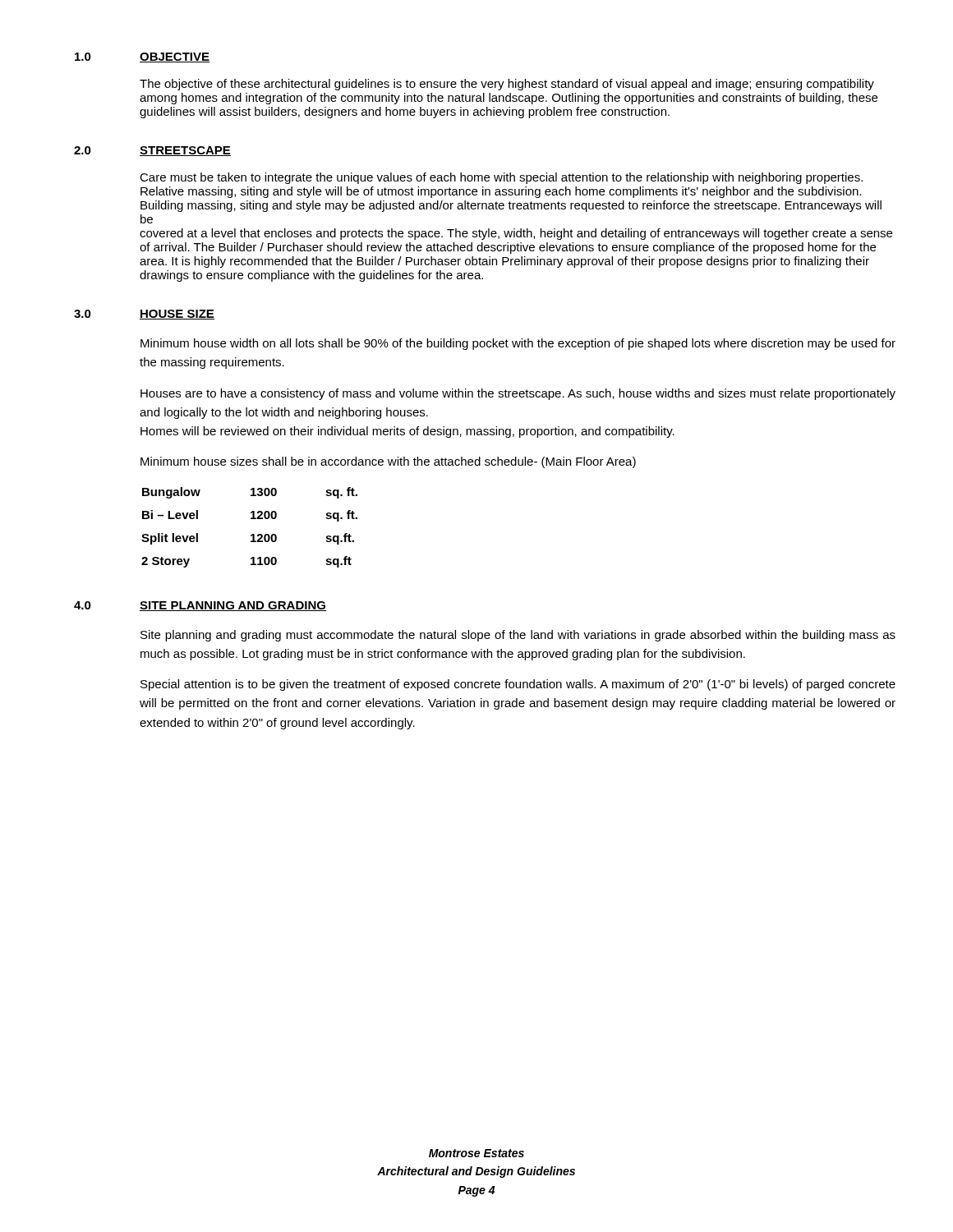This screenshot has height=1232, width=953.
Task: Find the text block starting "Houses are to have"
Action: (x=518, y=394)
